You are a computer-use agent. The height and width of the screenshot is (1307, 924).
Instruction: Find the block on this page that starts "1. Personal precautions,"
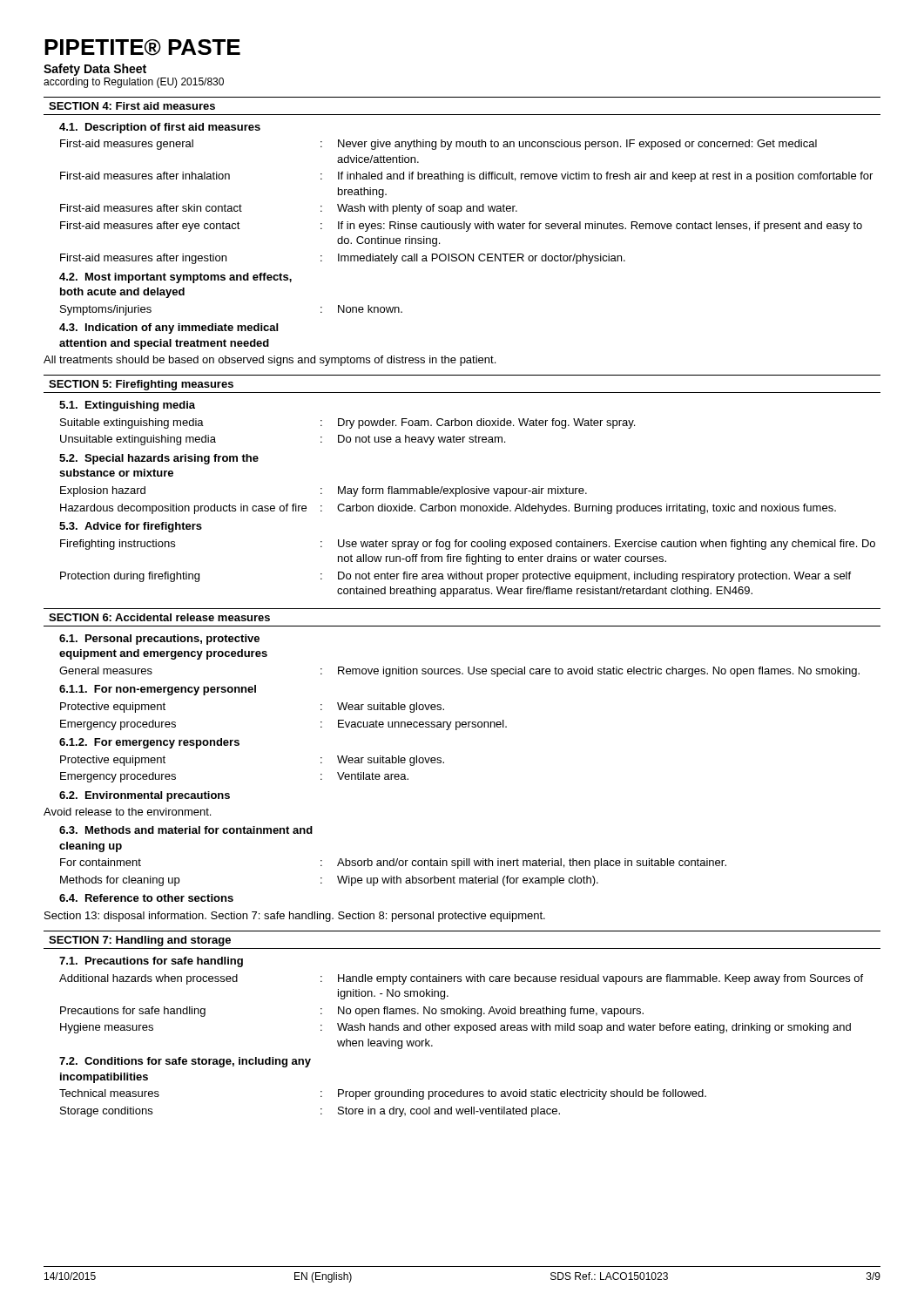159,640
